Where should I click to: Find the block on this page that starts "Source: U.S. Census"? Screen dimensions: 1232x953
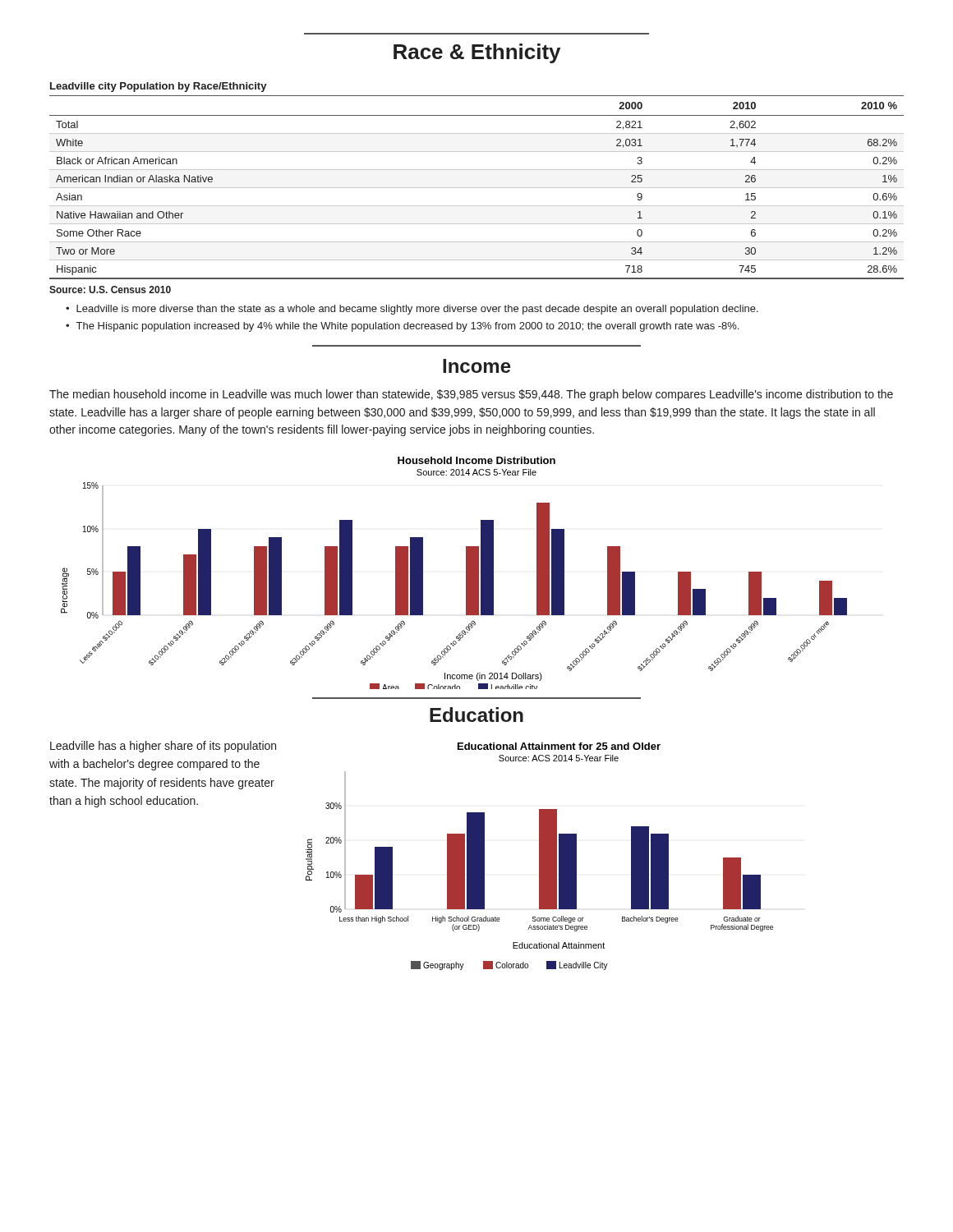click(110, 290)
